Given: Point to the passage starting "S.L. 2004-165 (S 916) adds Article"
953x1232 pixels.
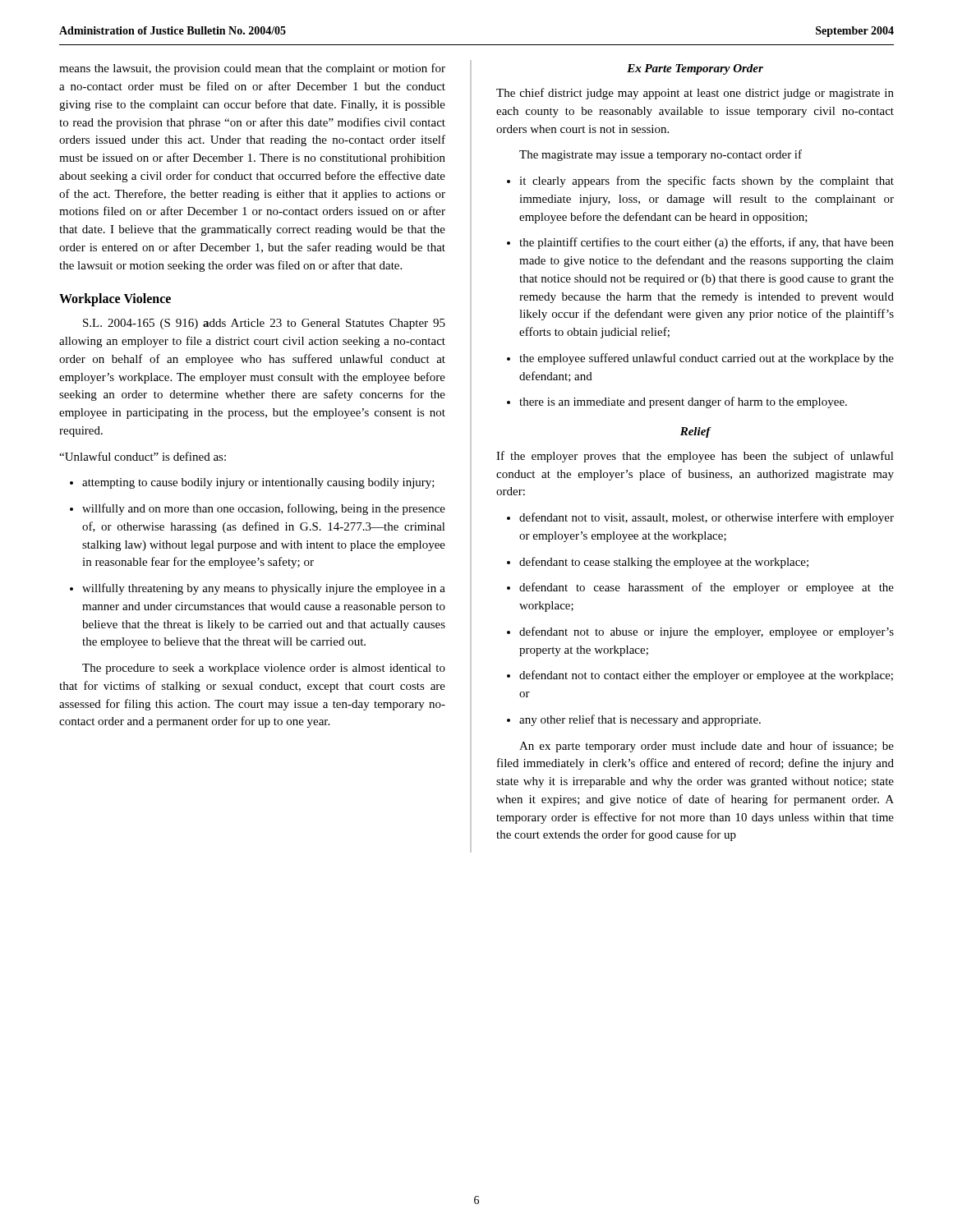Looking at the screenshot, I should click(x=252, y=378).
